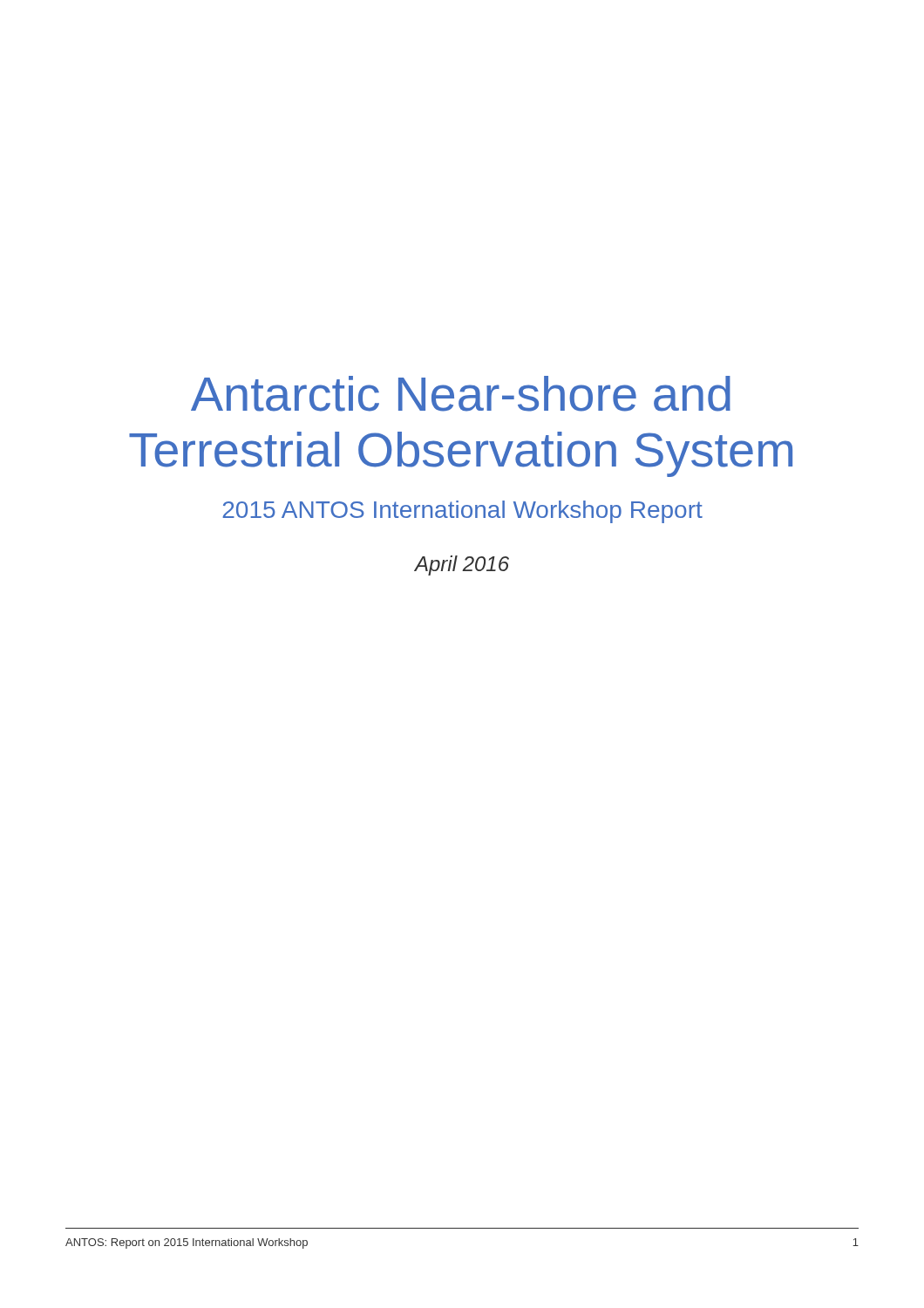Navigate to the passage starting "April 2016"
Image resolution: width=924 pixels, height=1308 pixels.
[462, 564]
